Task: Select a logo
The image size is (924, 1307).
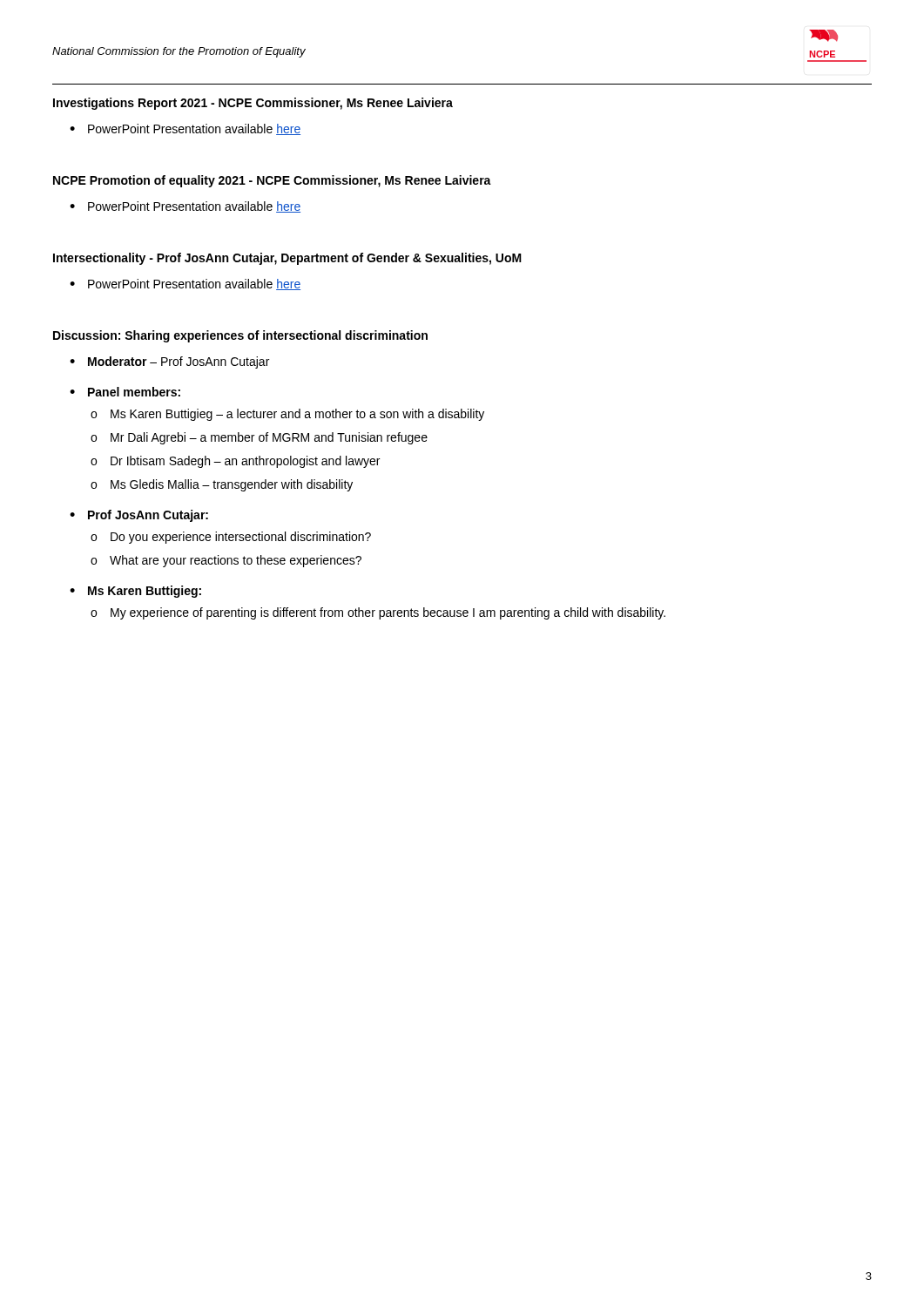Action: [x=837, y=51]
